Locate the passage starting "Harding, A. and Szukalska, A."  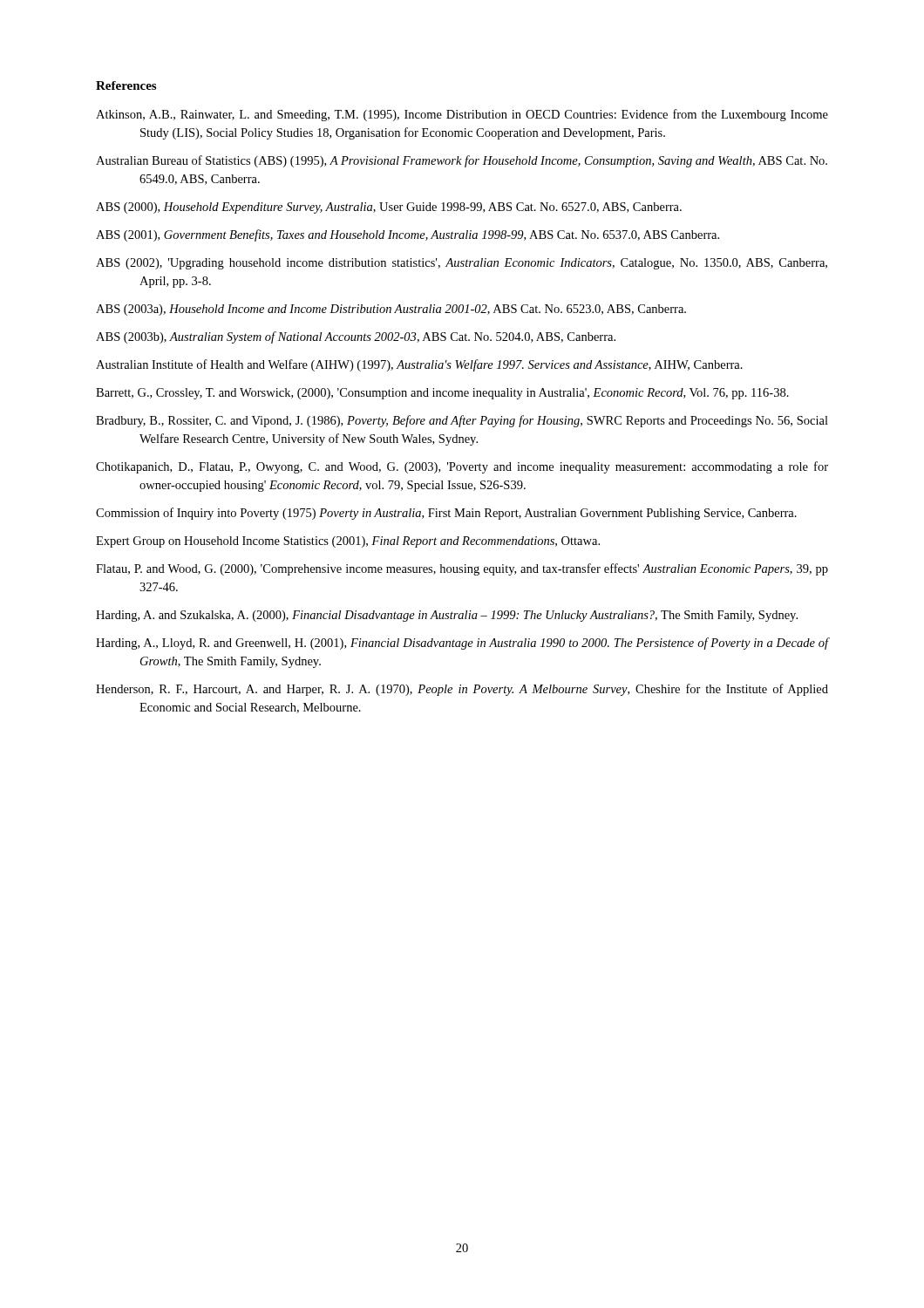pyautogui.click(x=447, y=615)
